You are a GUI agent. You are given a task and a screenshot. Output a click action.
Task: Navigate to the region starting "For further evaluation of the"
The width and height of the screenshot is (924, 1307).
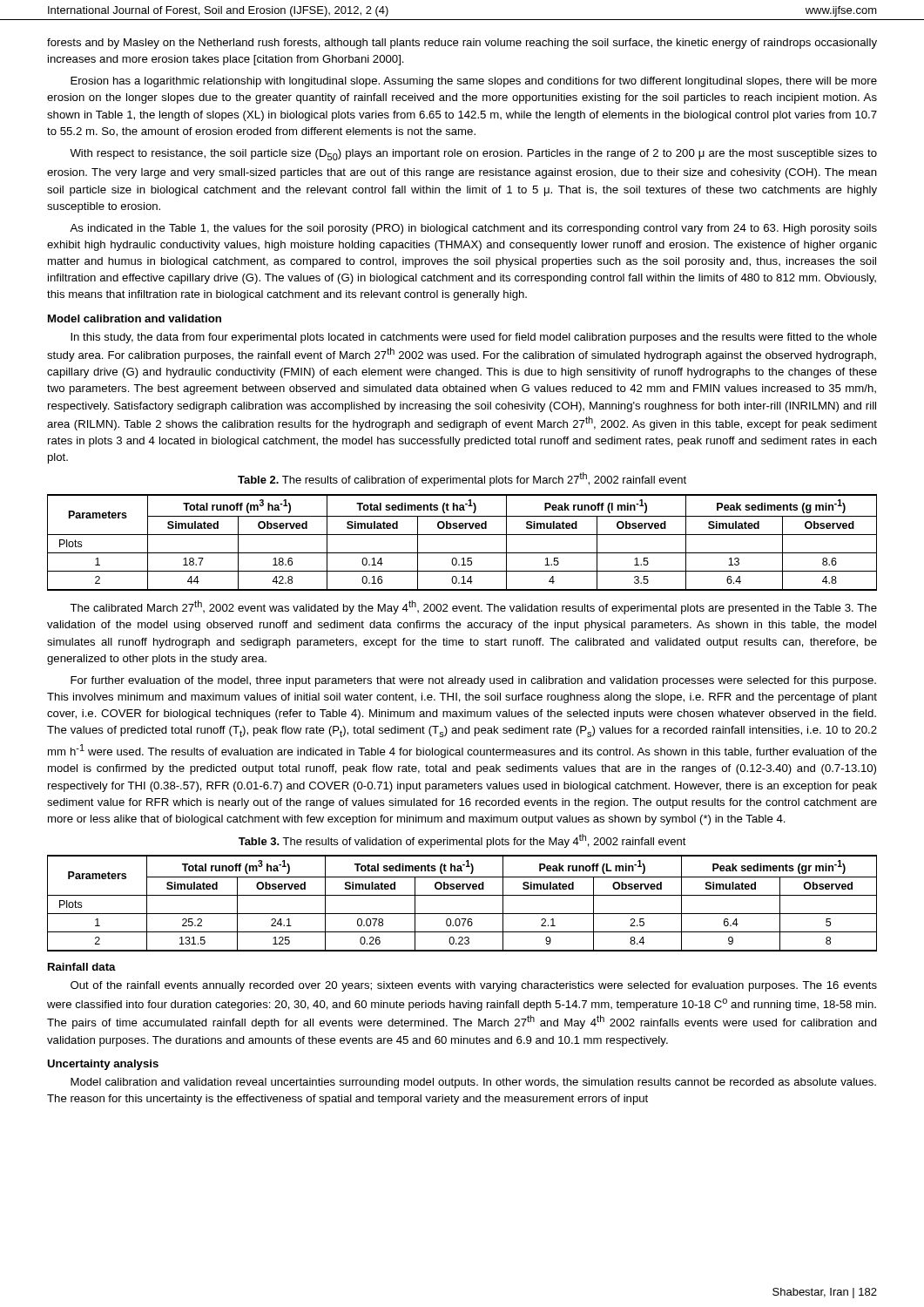click(x=462, y=749)
